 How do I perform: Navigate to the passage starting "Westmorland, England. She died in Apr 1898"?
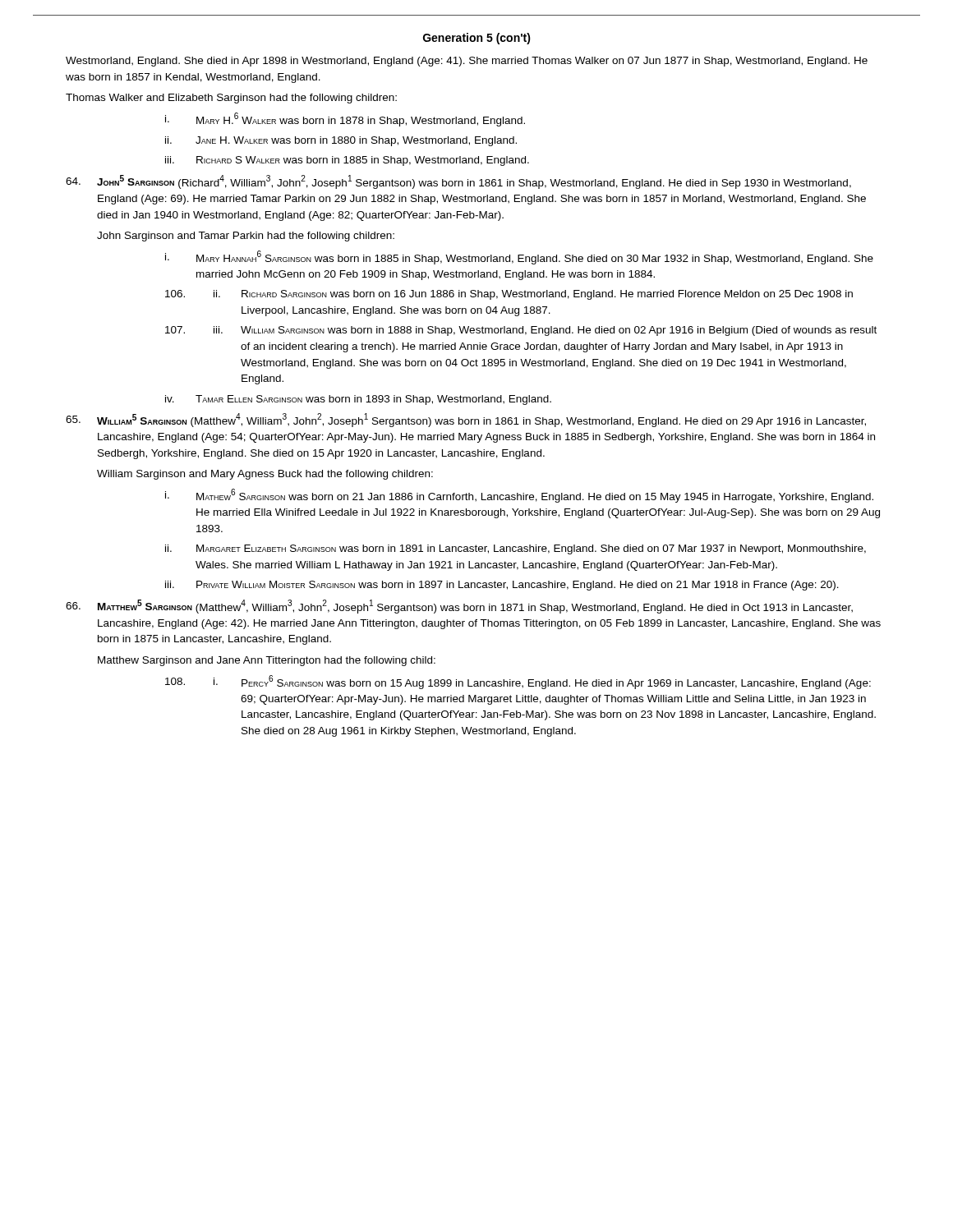pos(467,68)
